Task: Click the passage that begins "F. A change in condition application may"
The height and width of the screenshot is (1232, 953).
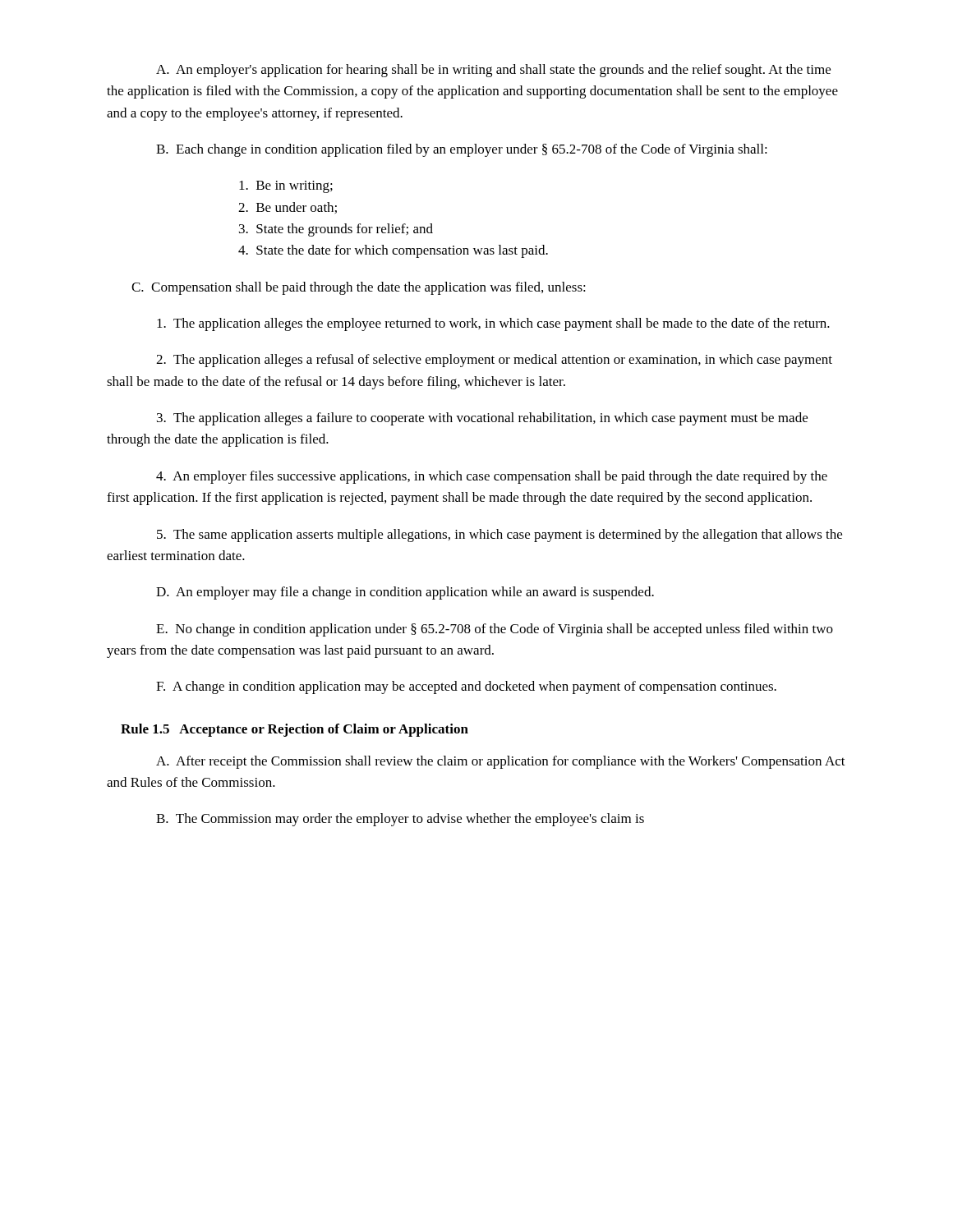Action: pos(467,686)
